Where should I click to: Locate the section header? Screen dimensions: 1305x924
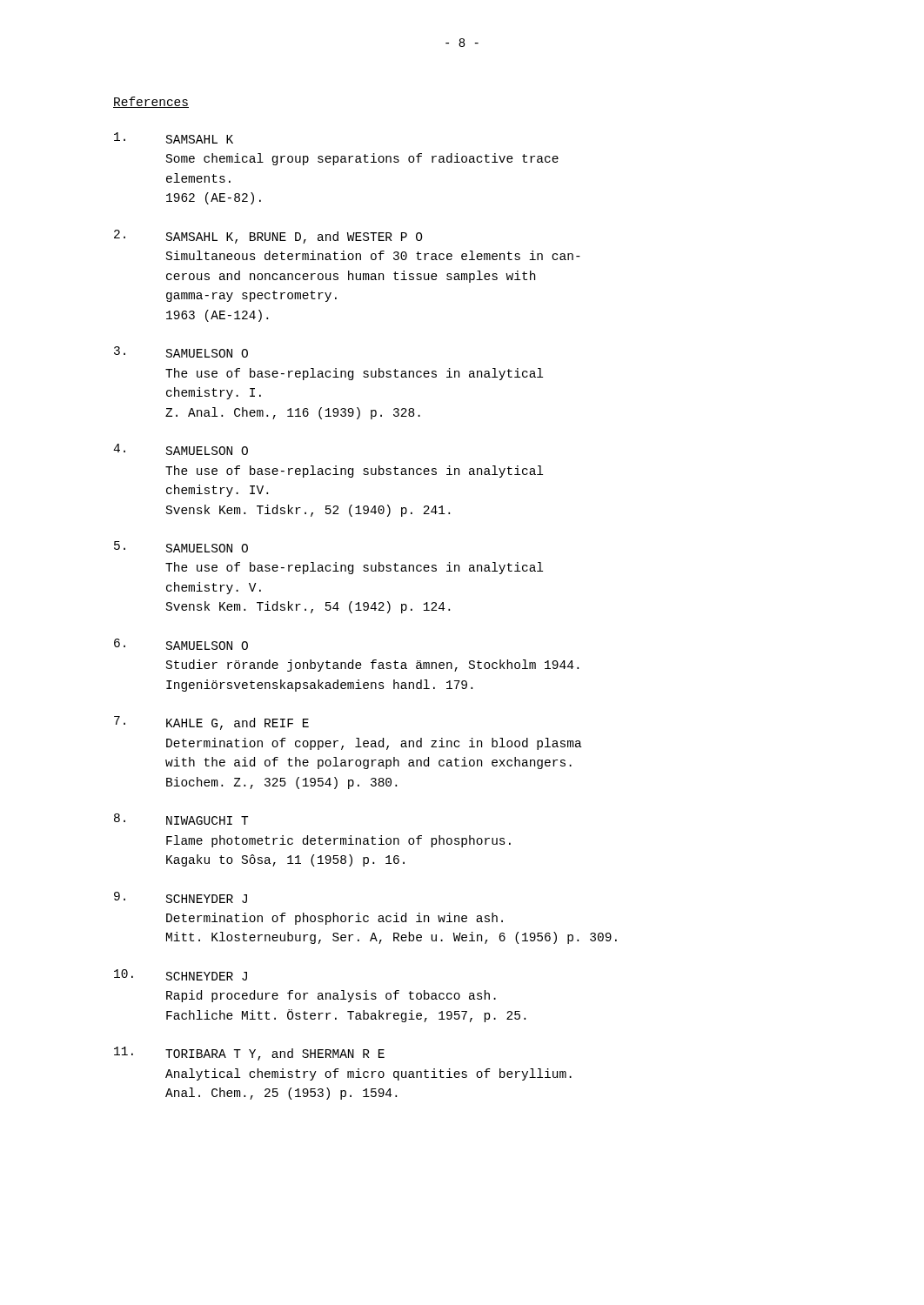(x=151, y=103)
